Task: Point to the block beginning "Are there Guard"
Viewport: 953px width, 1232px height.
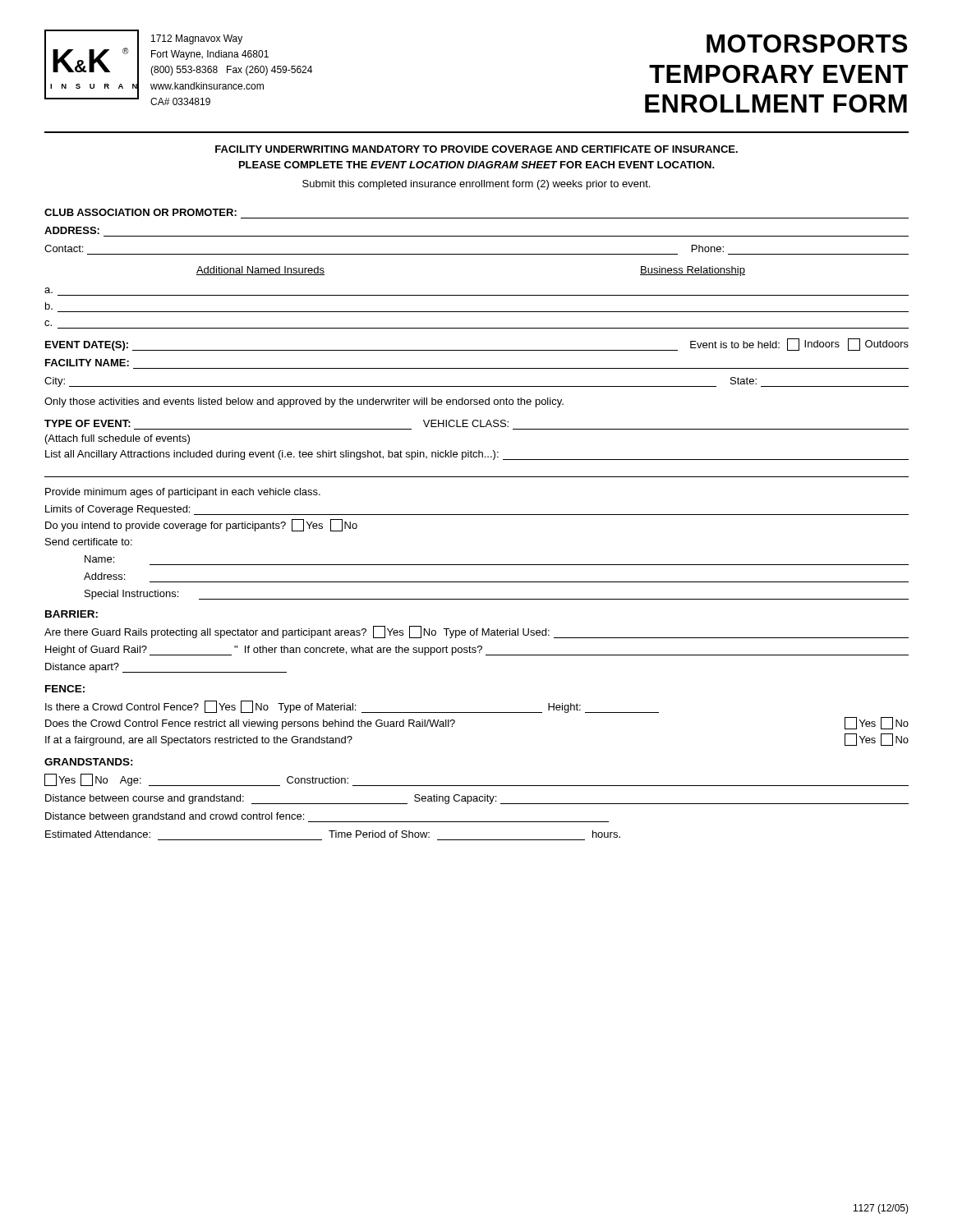Action: [x=476, y=631]
